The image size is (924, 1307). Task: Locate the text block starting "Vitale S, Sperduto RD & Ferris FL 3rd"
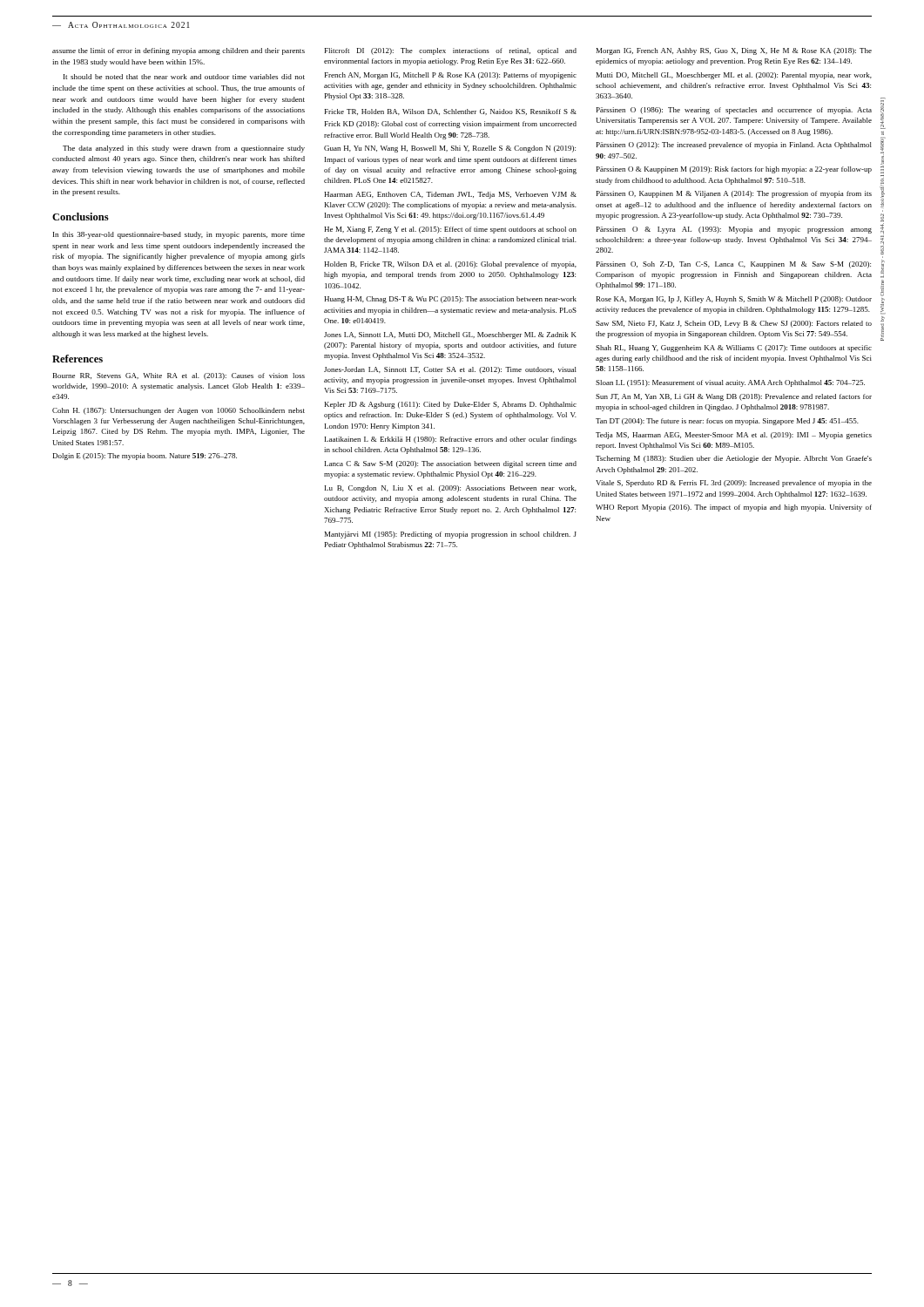[734, 488]
